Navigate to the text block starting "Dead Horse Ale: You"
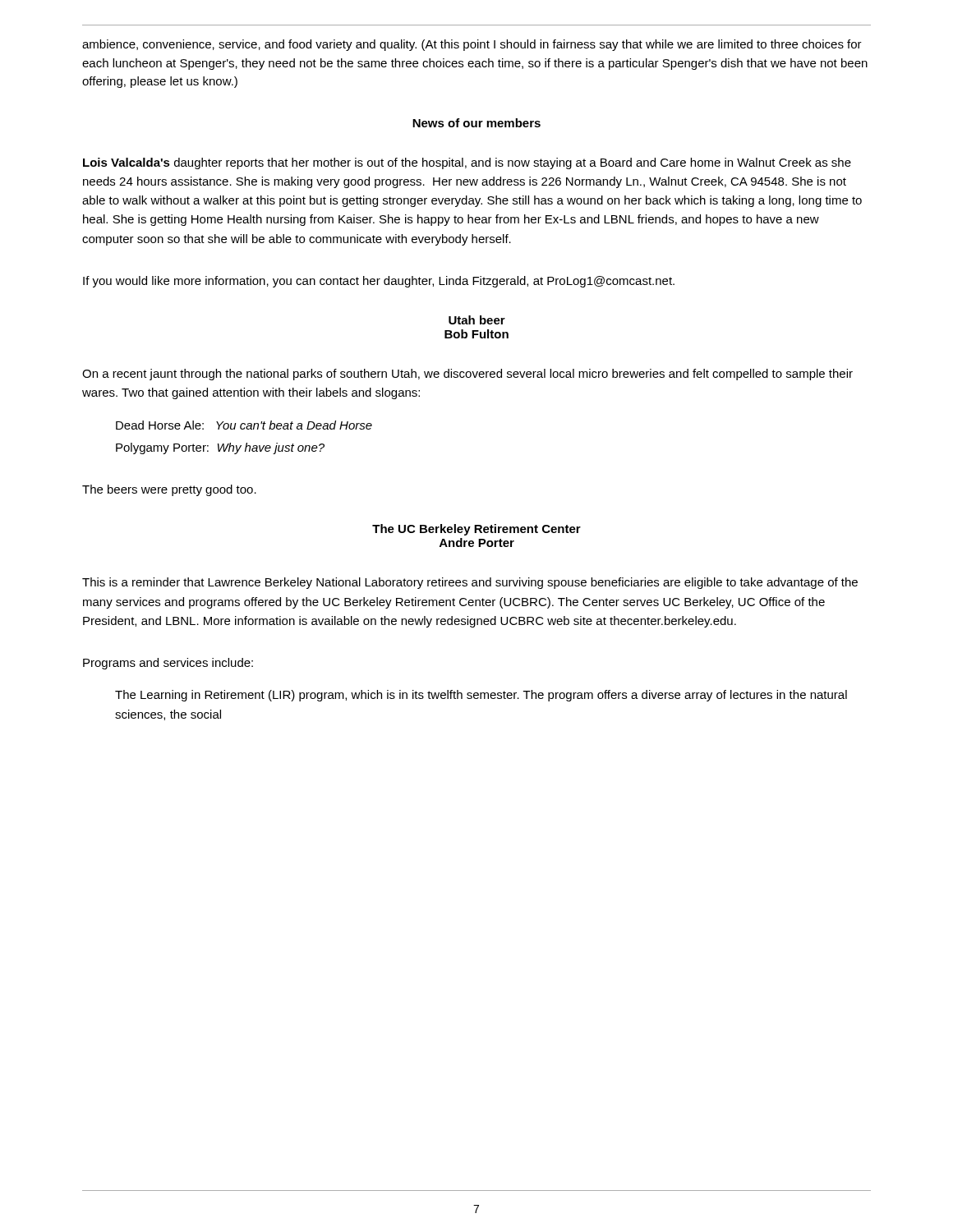 pyautogui.click(x=244, y=425)
